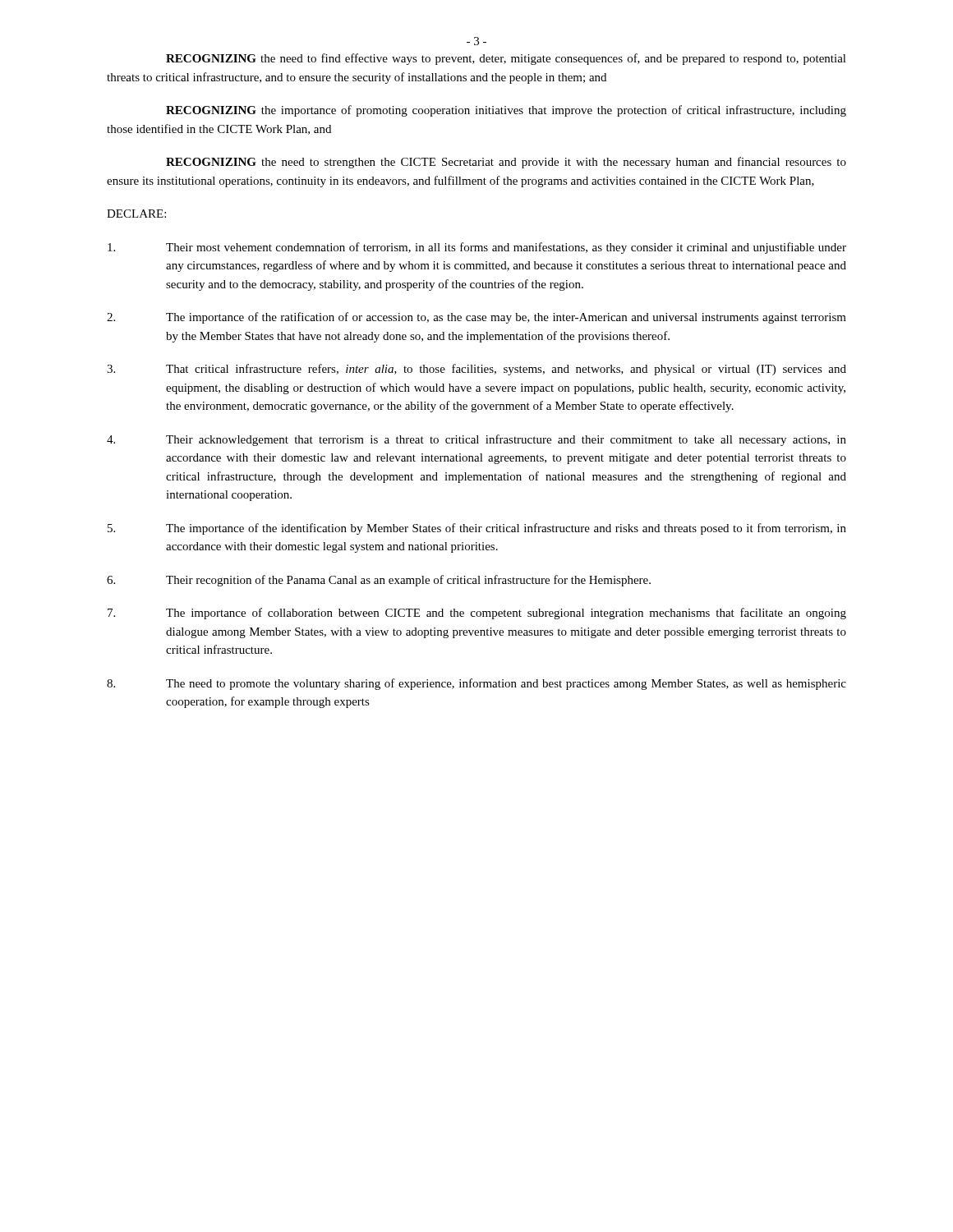Find the element starting "RECOGNIZING the need to strengthen"
This screenshot has width=953, height=1232.
point(476,171)
